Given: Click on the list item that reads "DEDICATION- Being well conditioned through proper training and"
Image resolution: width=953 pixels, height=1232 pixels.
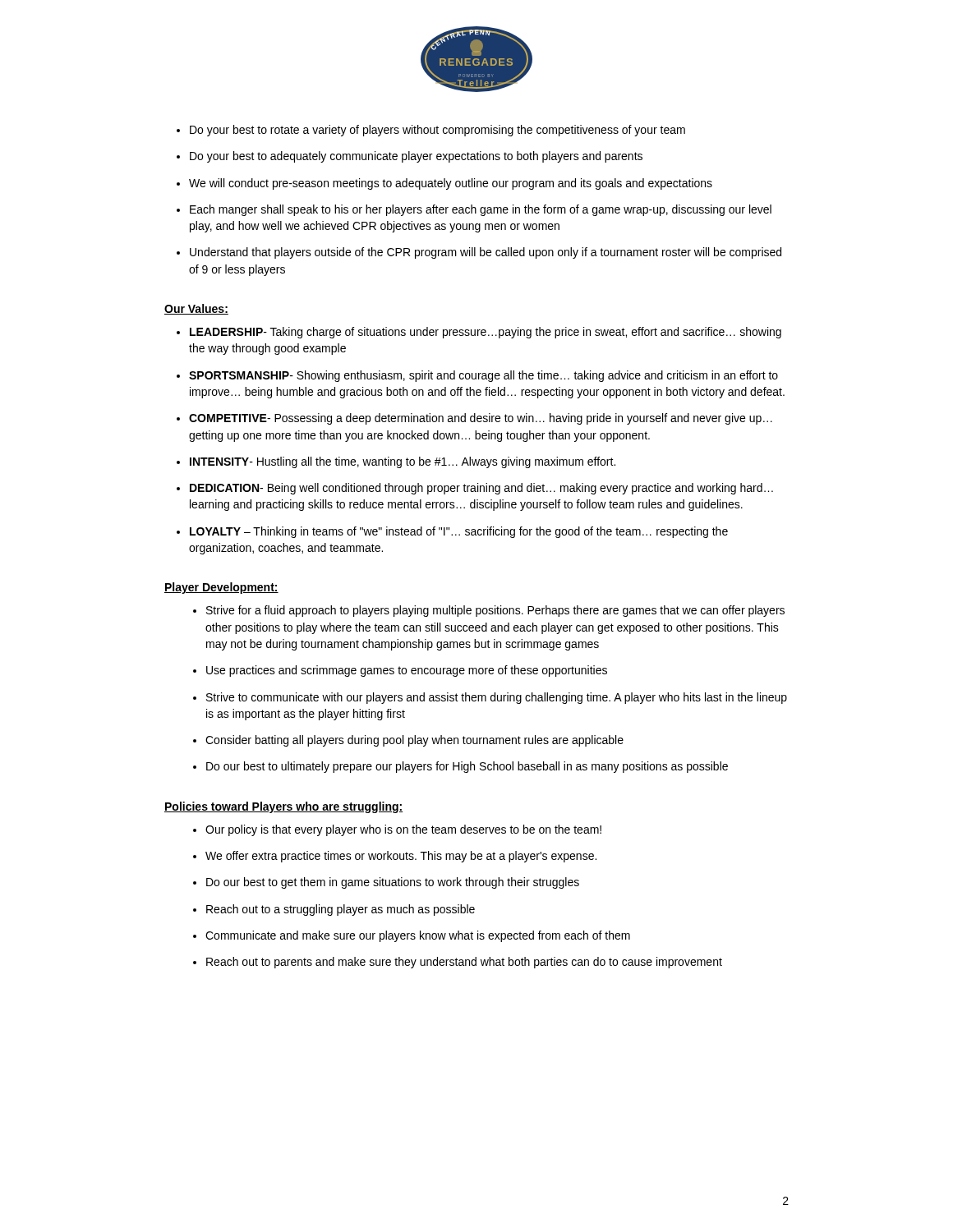Looking at the screenshot, I should 476,496.
